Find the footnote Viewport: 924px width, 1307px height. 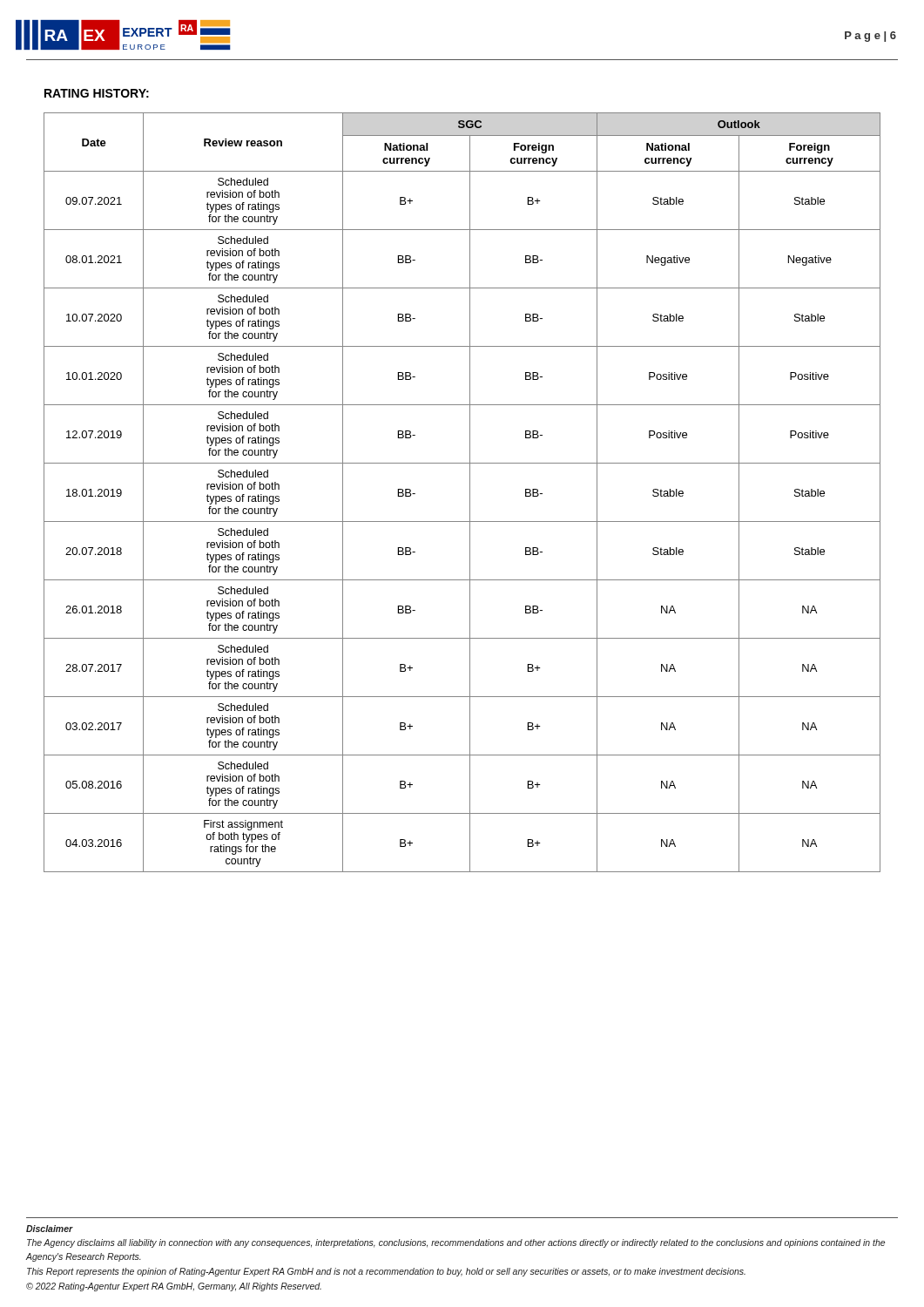pos(462,1257)
